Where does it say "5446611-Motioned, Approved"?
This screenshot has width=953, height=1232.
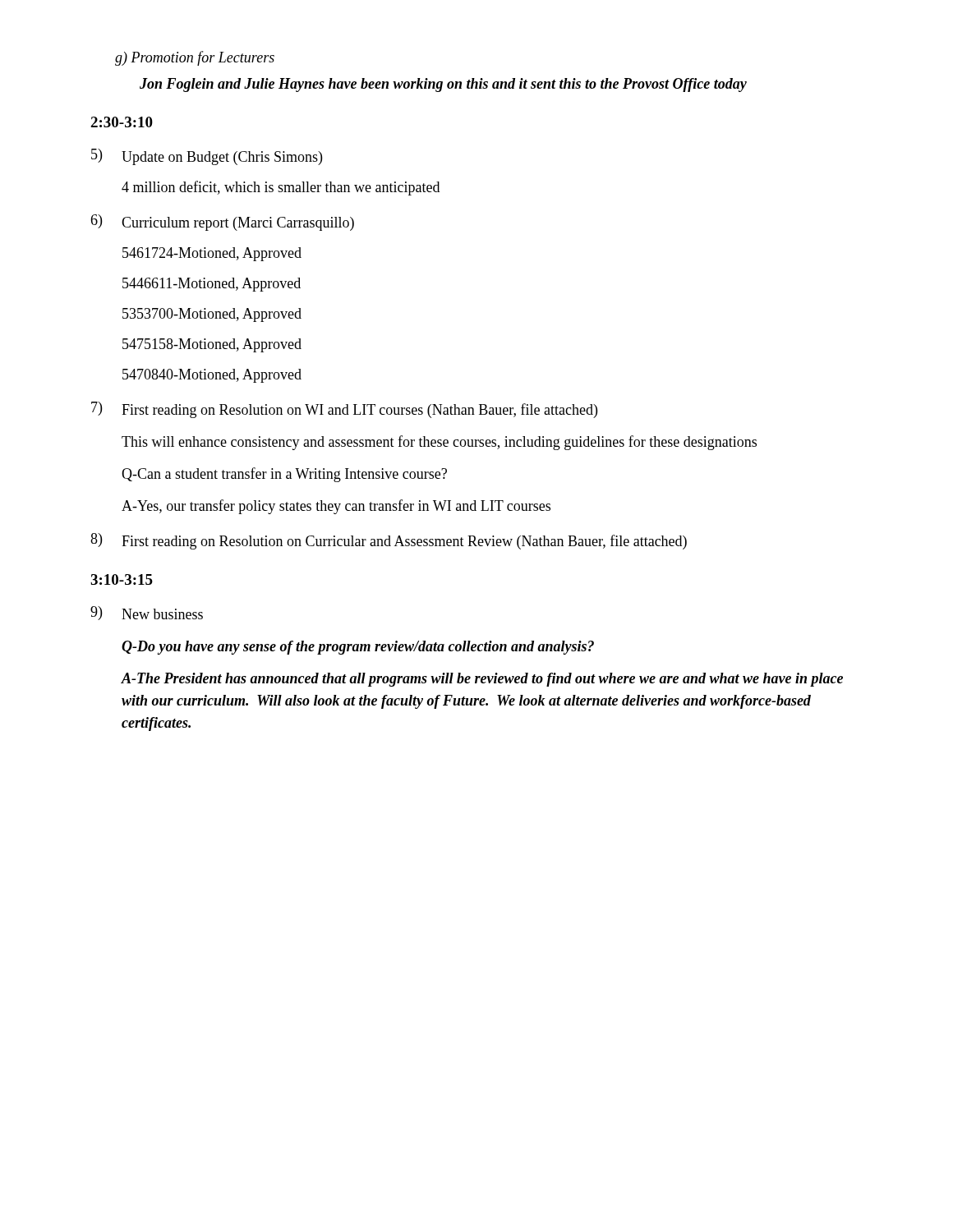click(x=211, y=283)
